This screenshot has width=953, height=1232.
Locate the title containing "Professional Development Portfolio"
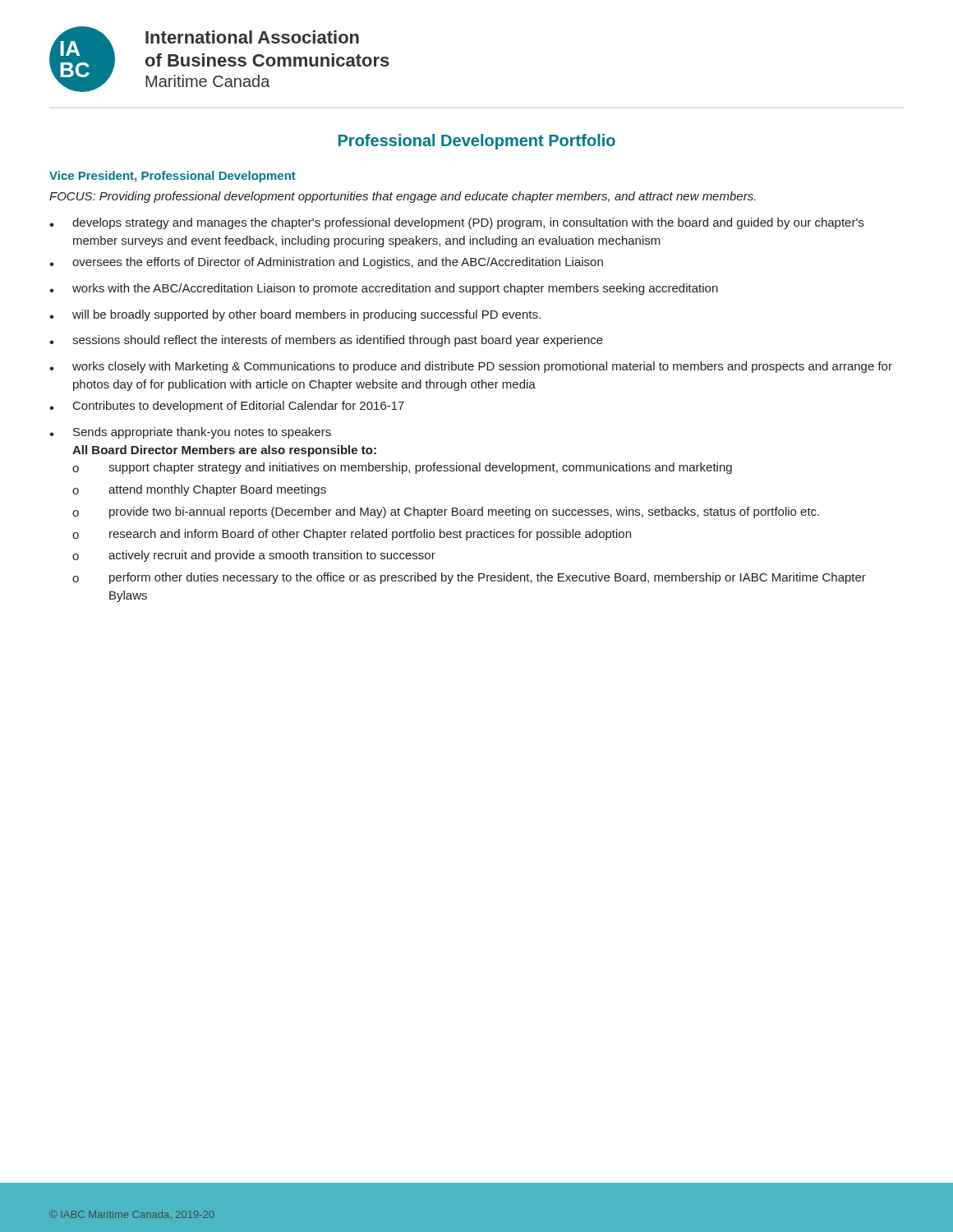click(476, 140)
